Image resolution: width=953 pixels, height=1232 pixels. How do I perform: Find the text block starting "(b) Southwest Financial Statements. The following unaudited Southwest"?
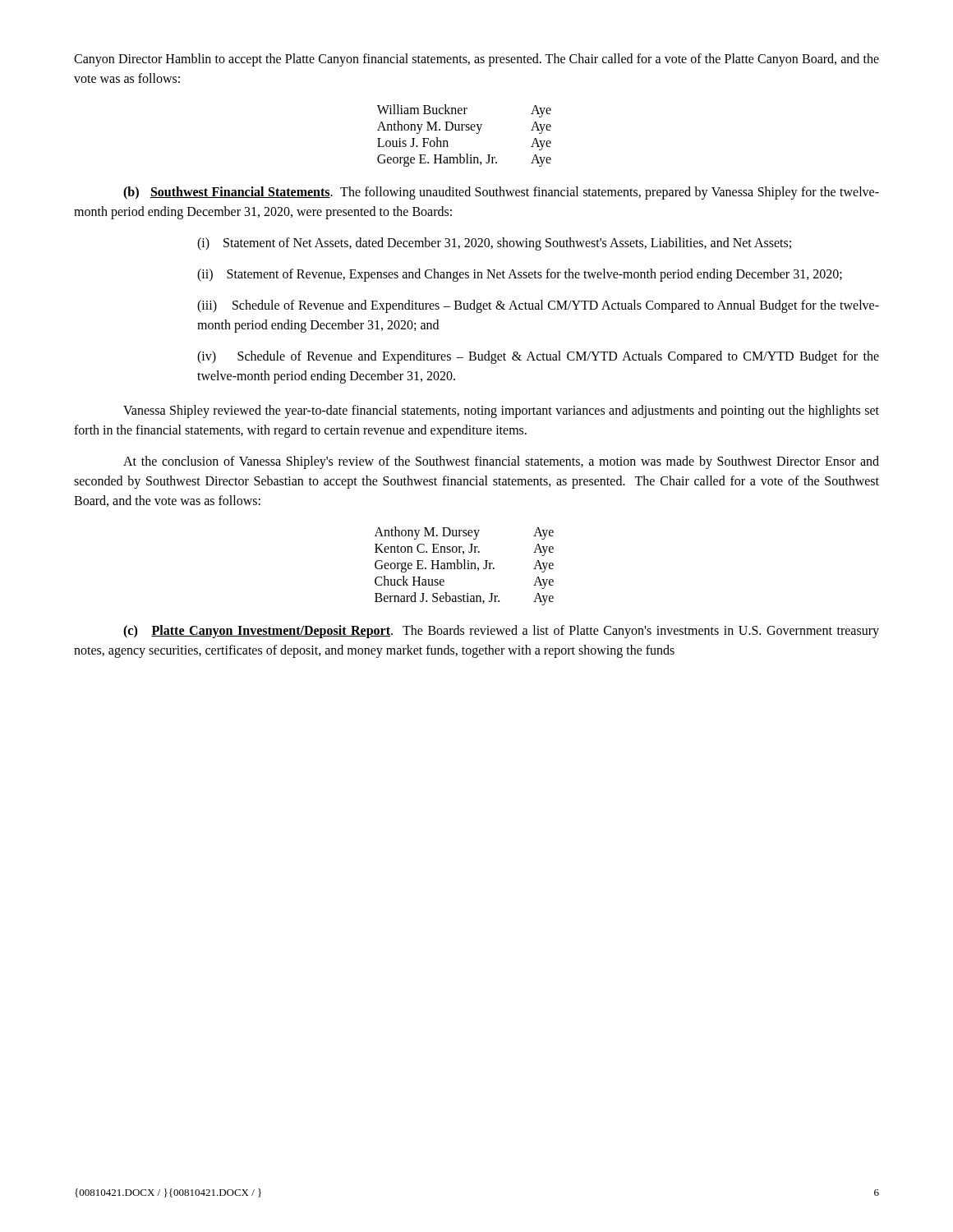coord(476,202)
